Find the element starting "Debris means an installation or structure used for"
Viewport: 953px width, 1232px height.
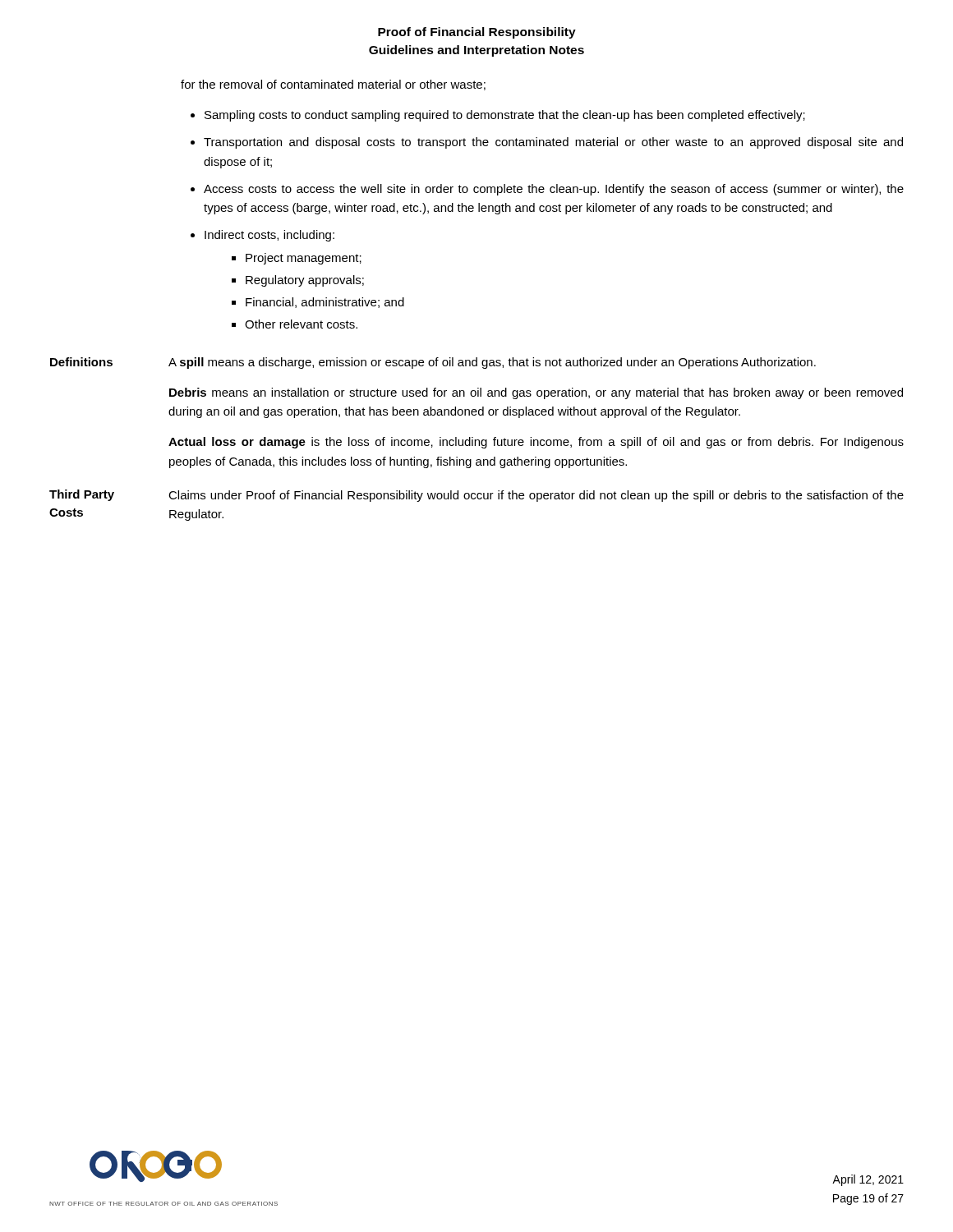(x=536, y=402)
